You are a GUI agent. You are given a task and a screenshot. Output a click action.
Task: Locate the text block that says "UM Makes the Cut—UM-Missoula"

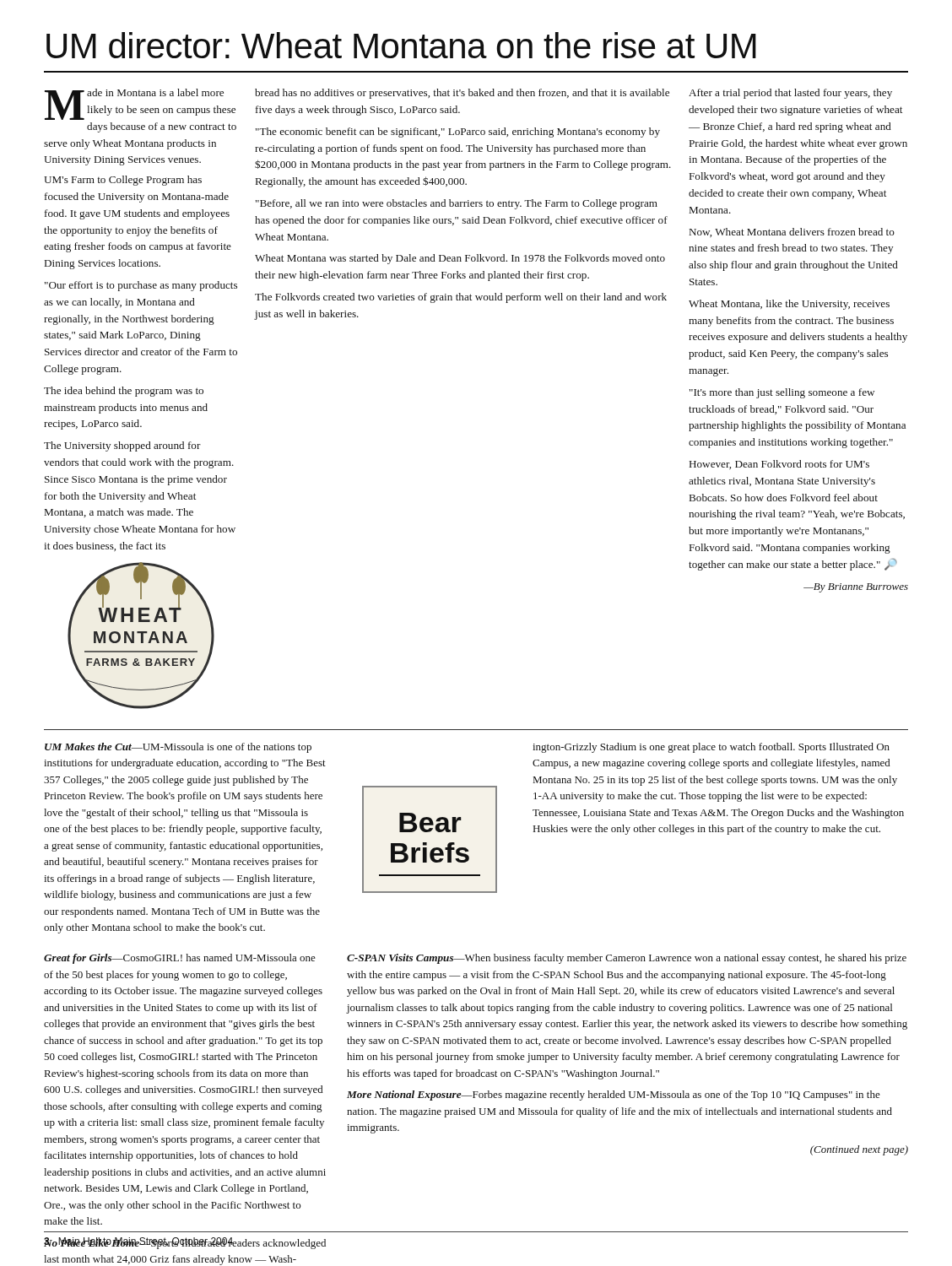click(x=185, y=837)
